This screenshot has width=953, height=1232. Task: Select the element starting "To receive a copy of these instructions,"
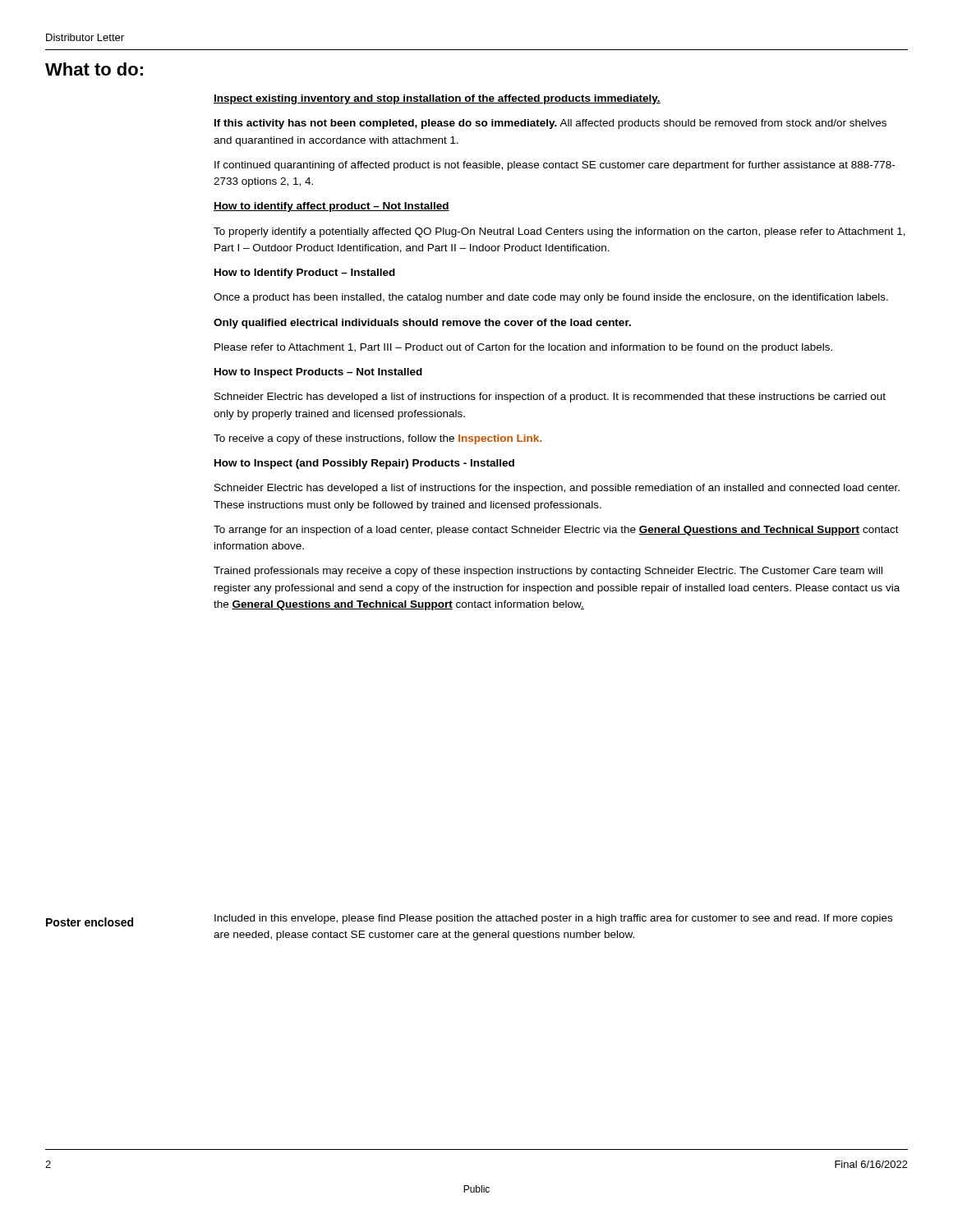(378, 438)
